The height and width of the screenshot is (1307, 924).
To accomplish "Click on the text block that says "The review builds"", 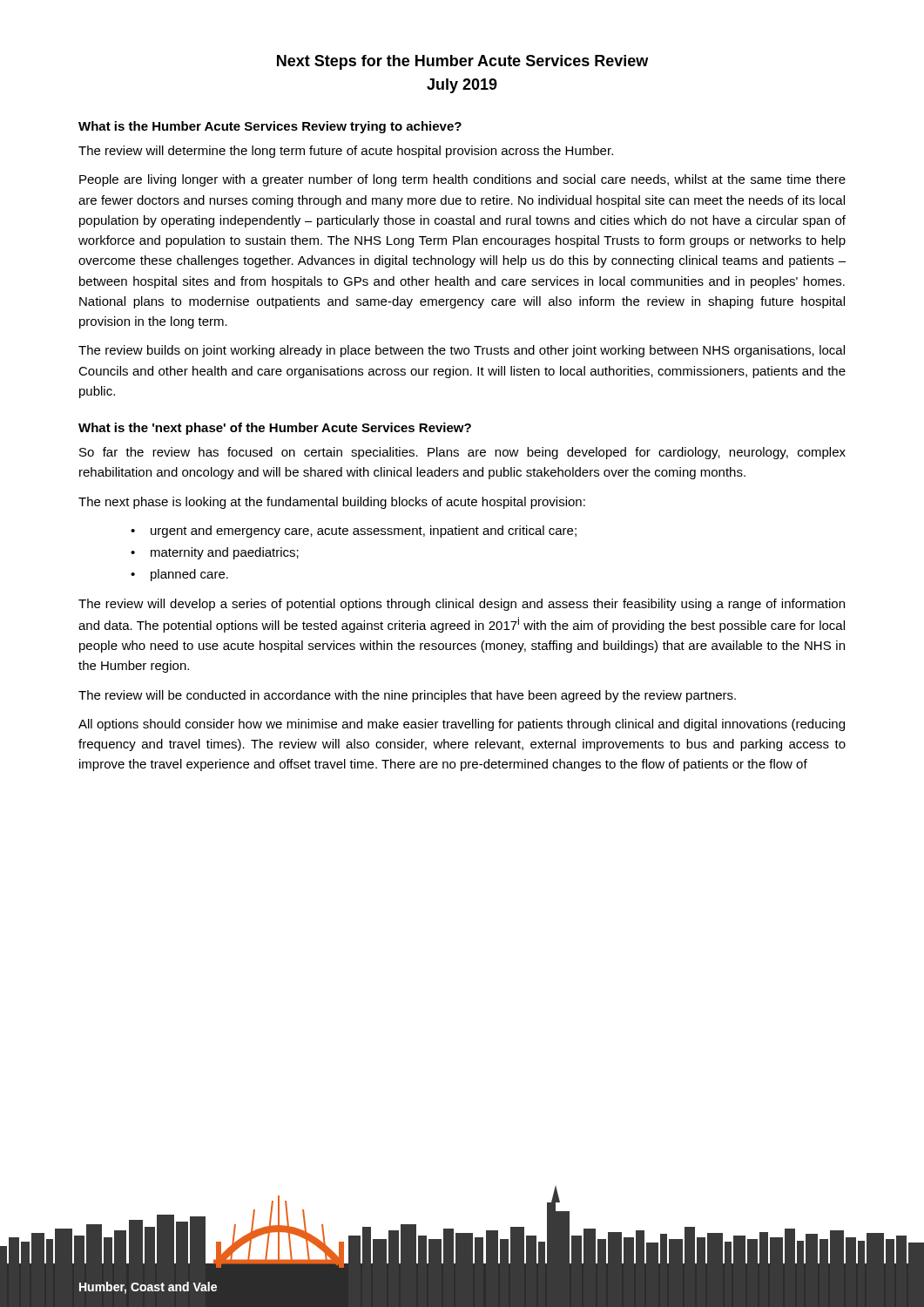I will [x=462, y=370].
